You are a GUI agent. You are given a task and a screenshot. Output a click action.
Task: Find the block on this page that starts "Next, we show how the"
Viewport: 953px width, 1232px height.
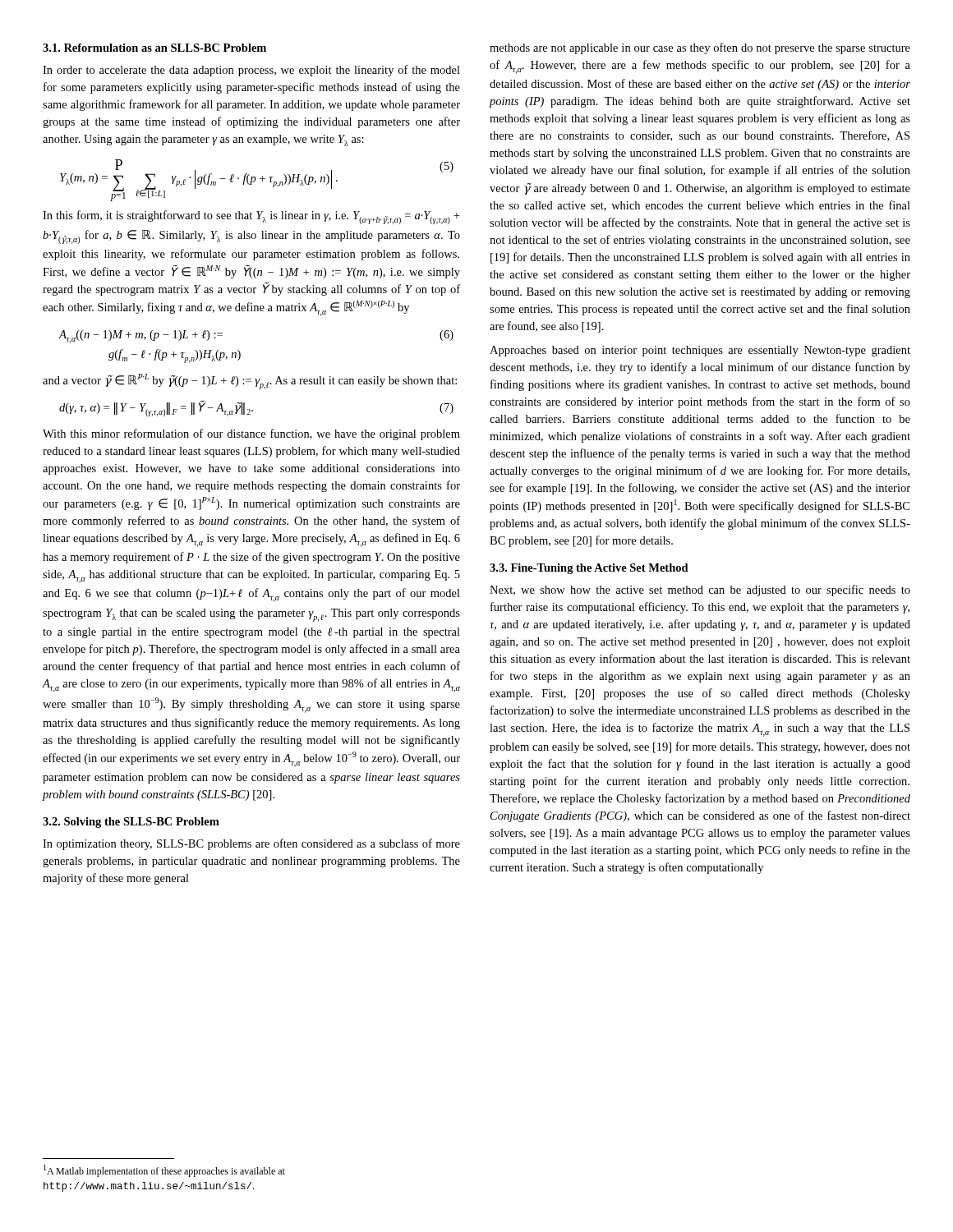(x=700, y=728)
